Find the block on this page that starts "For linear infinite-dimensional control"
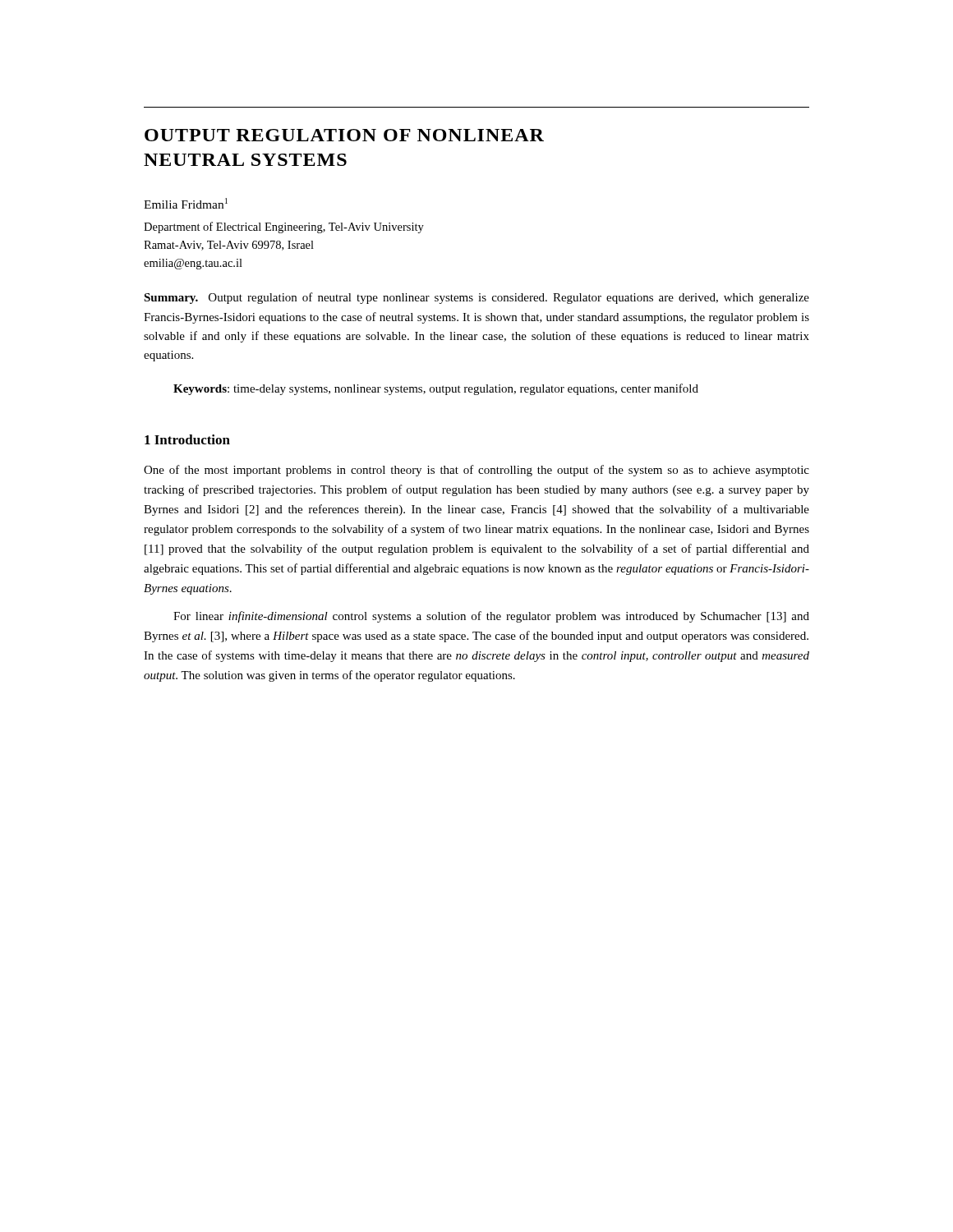 click(476, 645)
